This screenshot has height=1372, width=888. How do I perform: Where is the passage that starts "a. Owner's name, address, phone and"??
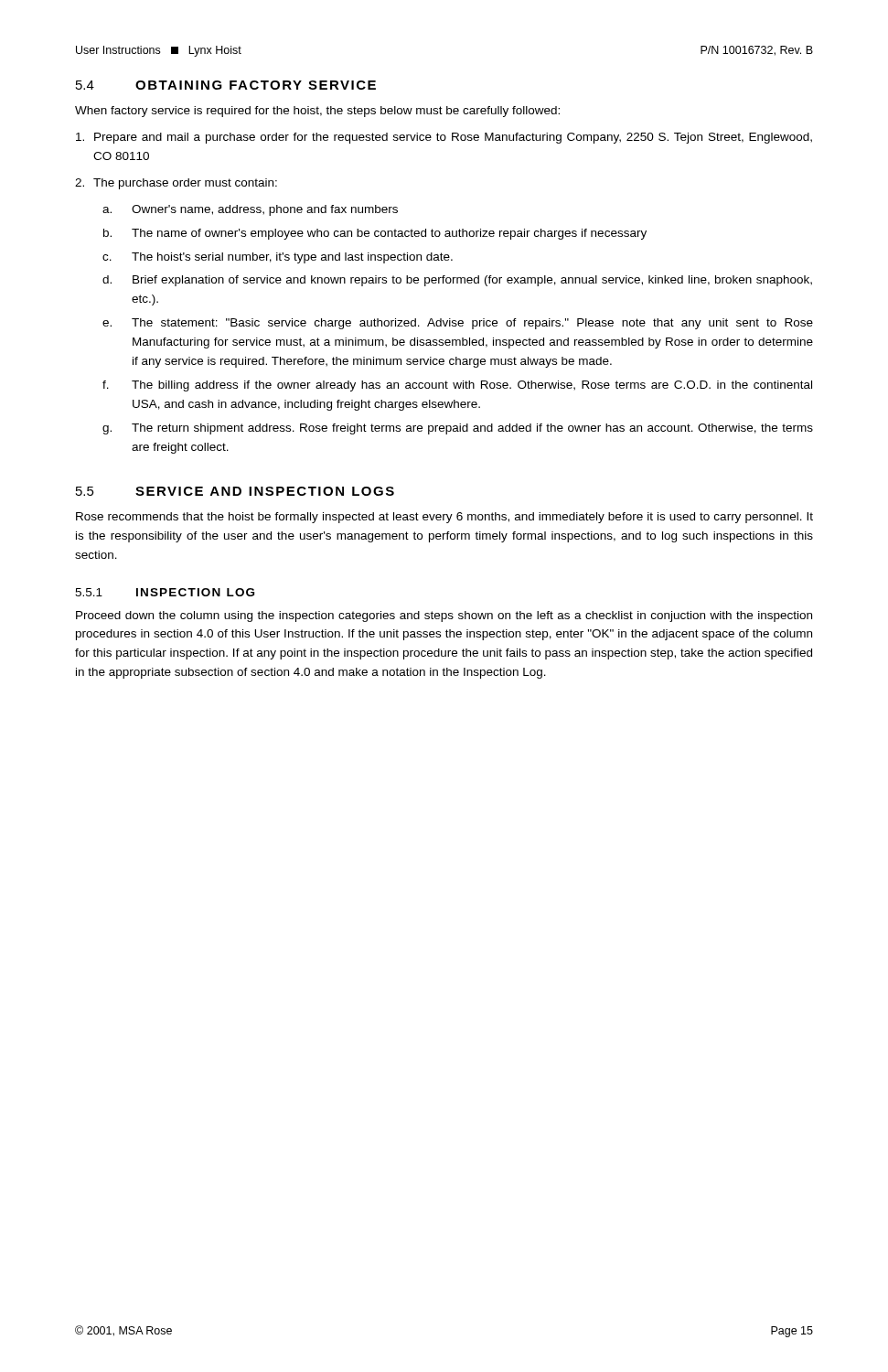(x=250, y=210)
